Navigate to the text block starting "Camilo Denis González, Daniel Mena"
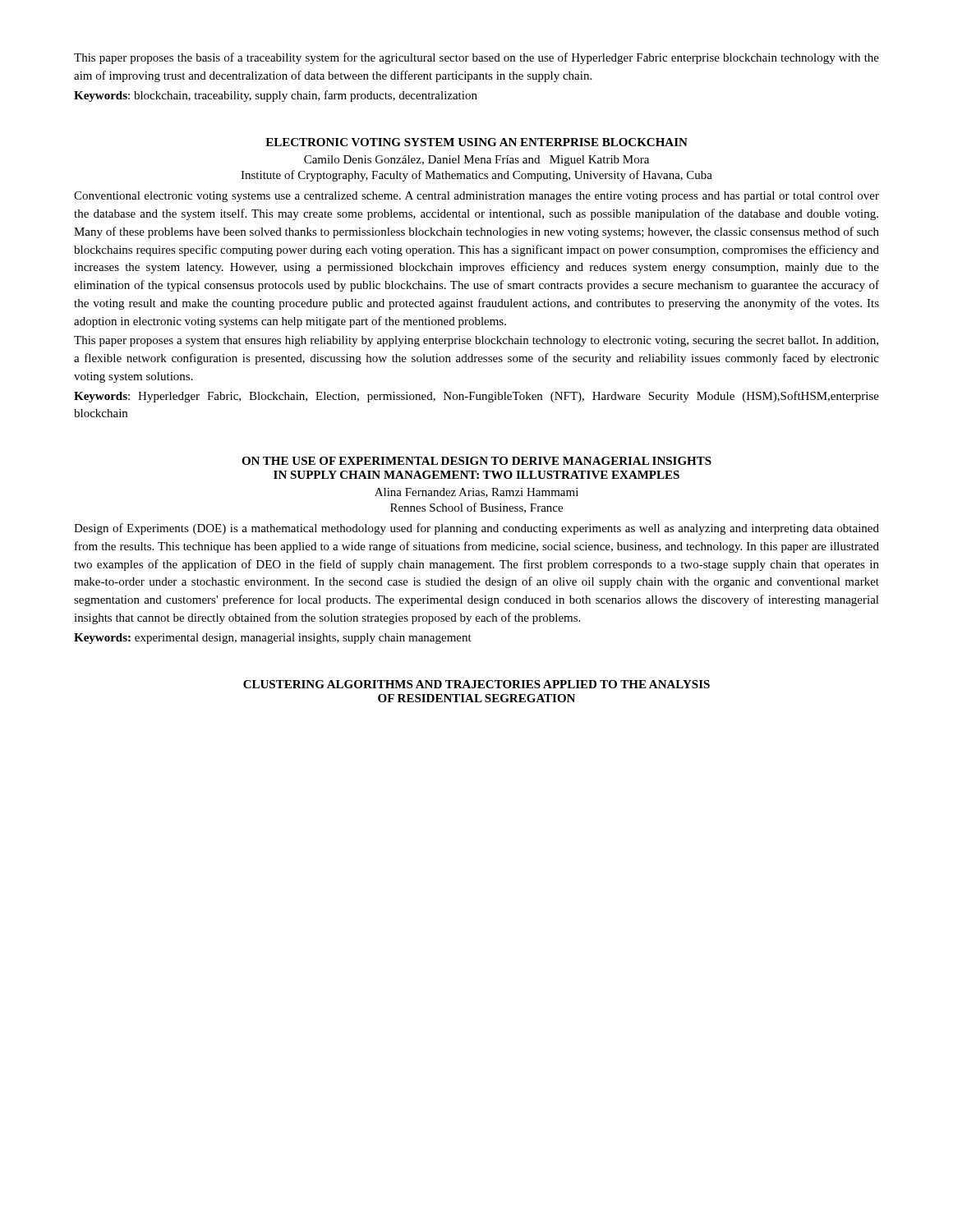Image resolution: width=953 pixels, height=1232 pixels. point(476,160)
